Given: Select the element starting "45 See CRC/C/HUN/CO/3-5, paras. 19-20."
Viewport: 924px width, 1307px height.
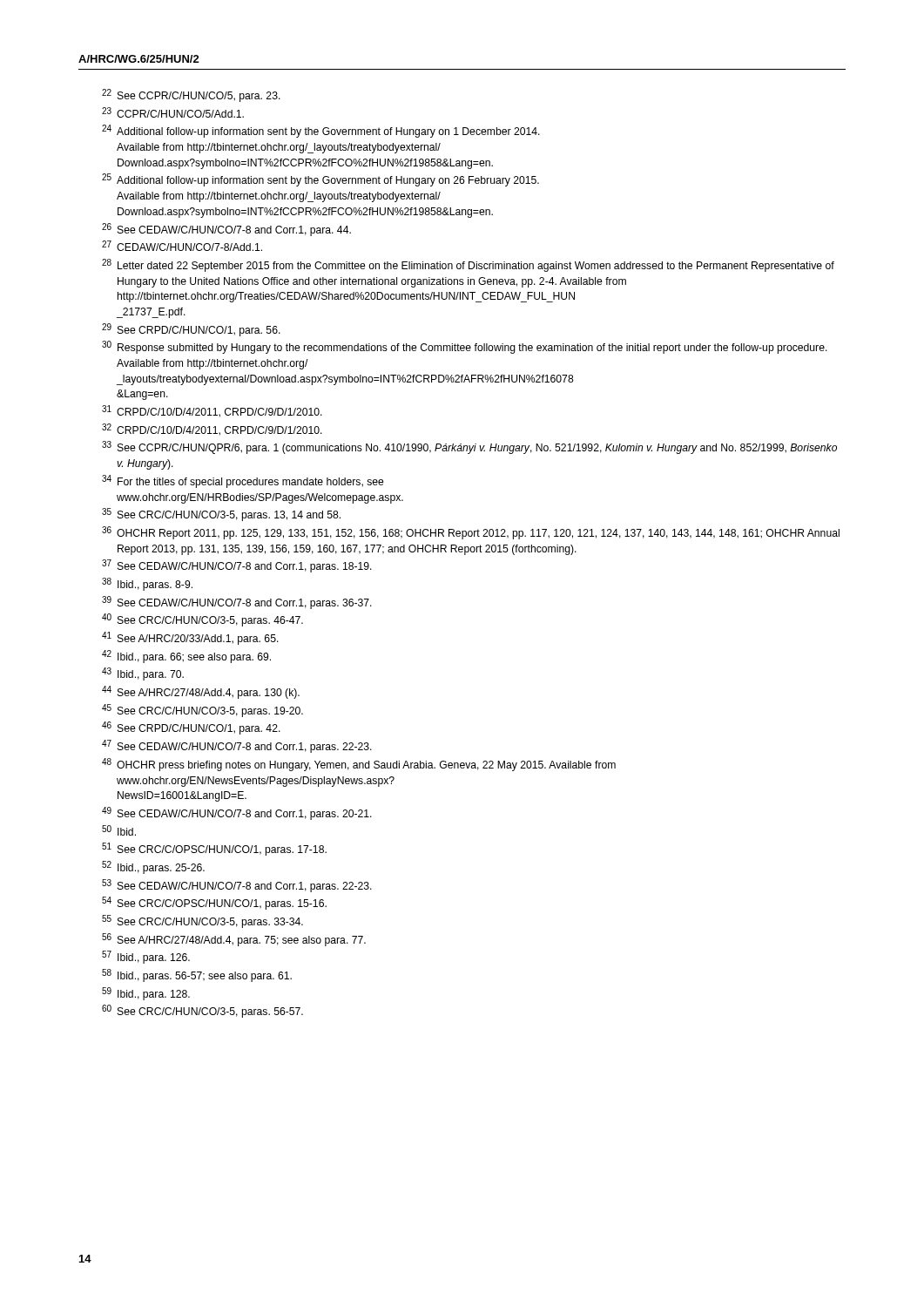Looking at the screenshot, I should click(x=202, y=711).
